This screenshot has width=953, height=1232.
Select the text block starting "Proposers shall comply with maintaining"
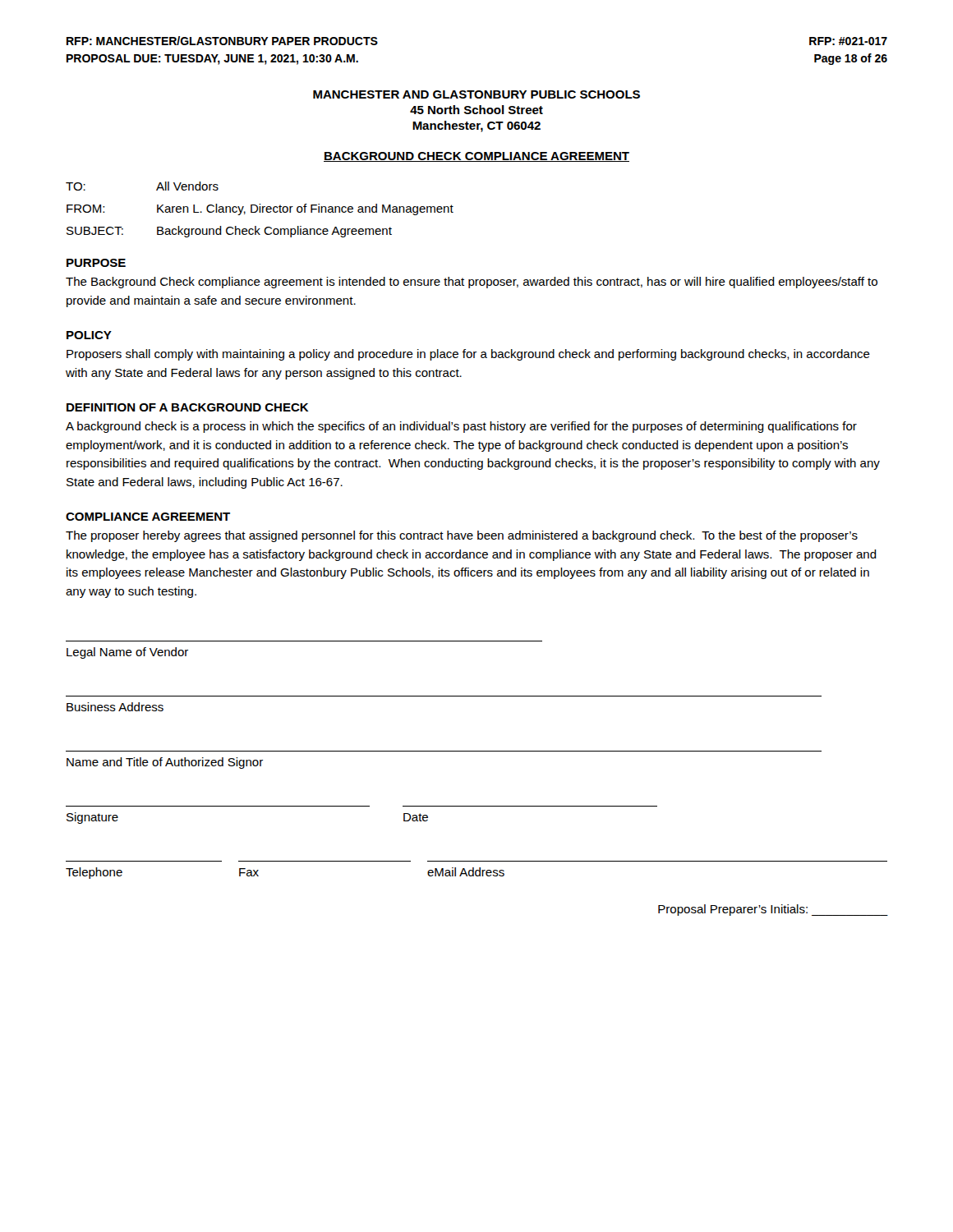(x=468, y=363)
